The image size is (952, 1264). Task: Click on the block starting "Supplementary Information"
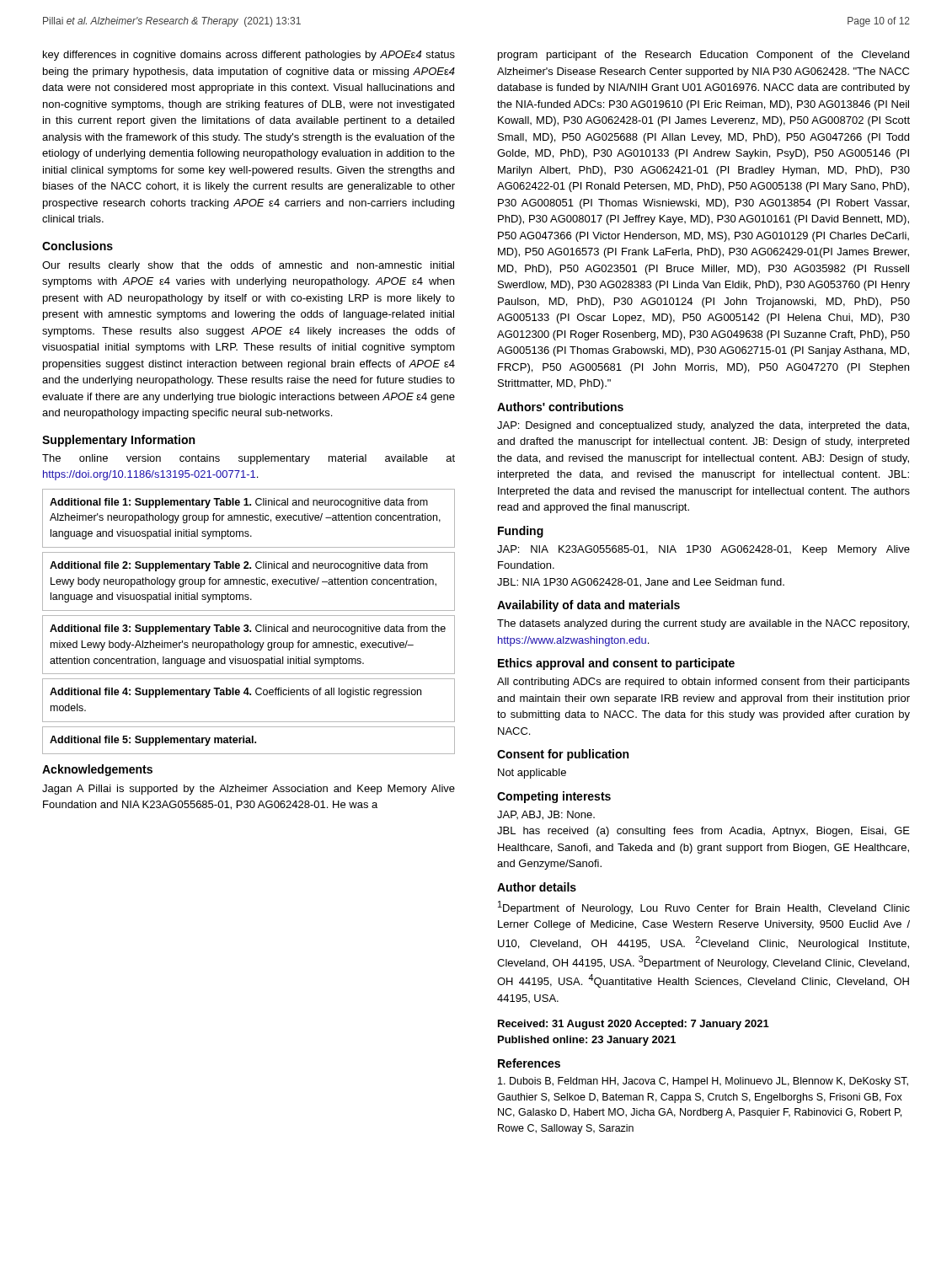click(119, 439)
